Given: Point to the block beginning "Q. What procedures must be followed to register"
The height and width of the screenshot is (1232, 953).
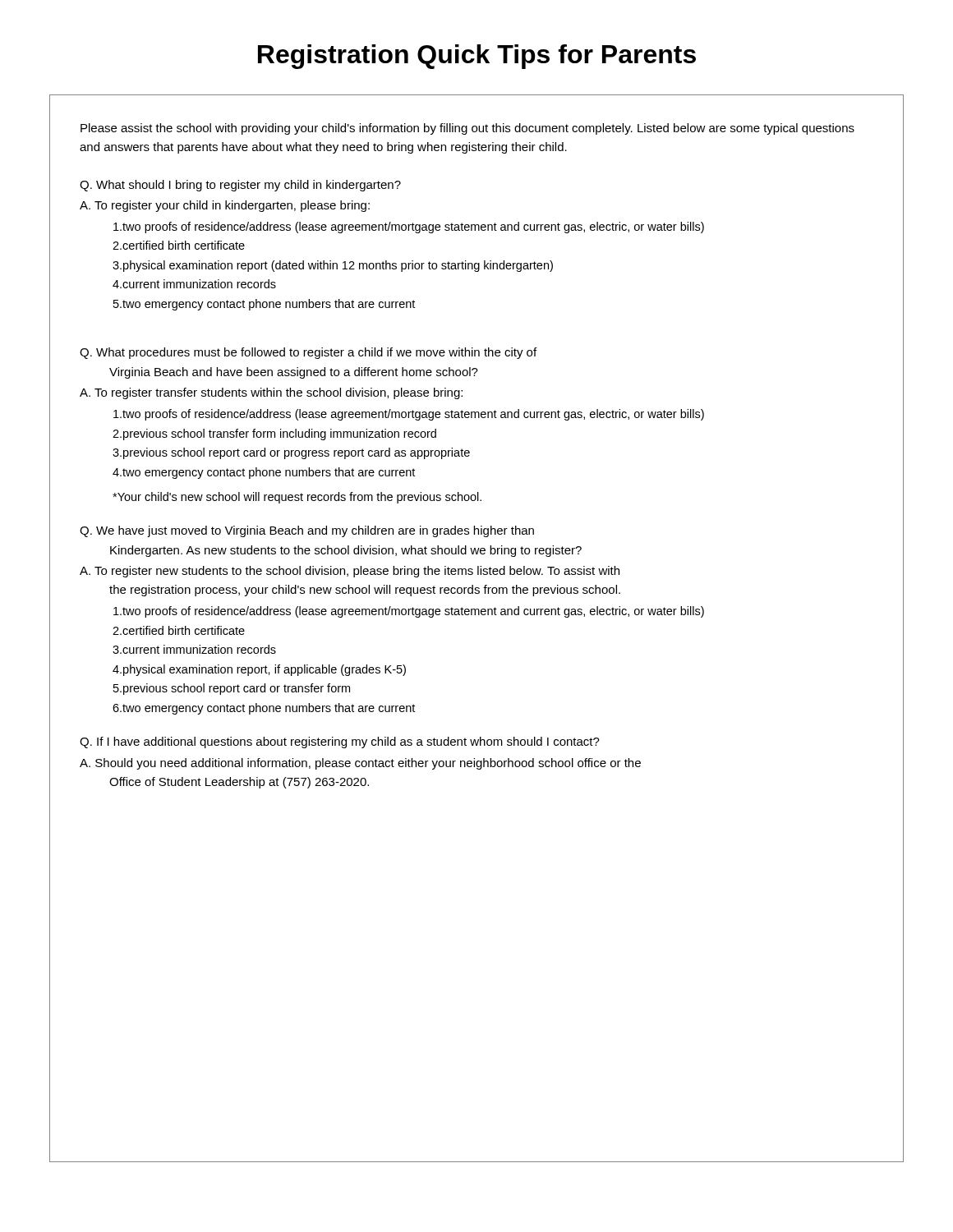Looking at the screenshot, I should (x=308, y=363).
